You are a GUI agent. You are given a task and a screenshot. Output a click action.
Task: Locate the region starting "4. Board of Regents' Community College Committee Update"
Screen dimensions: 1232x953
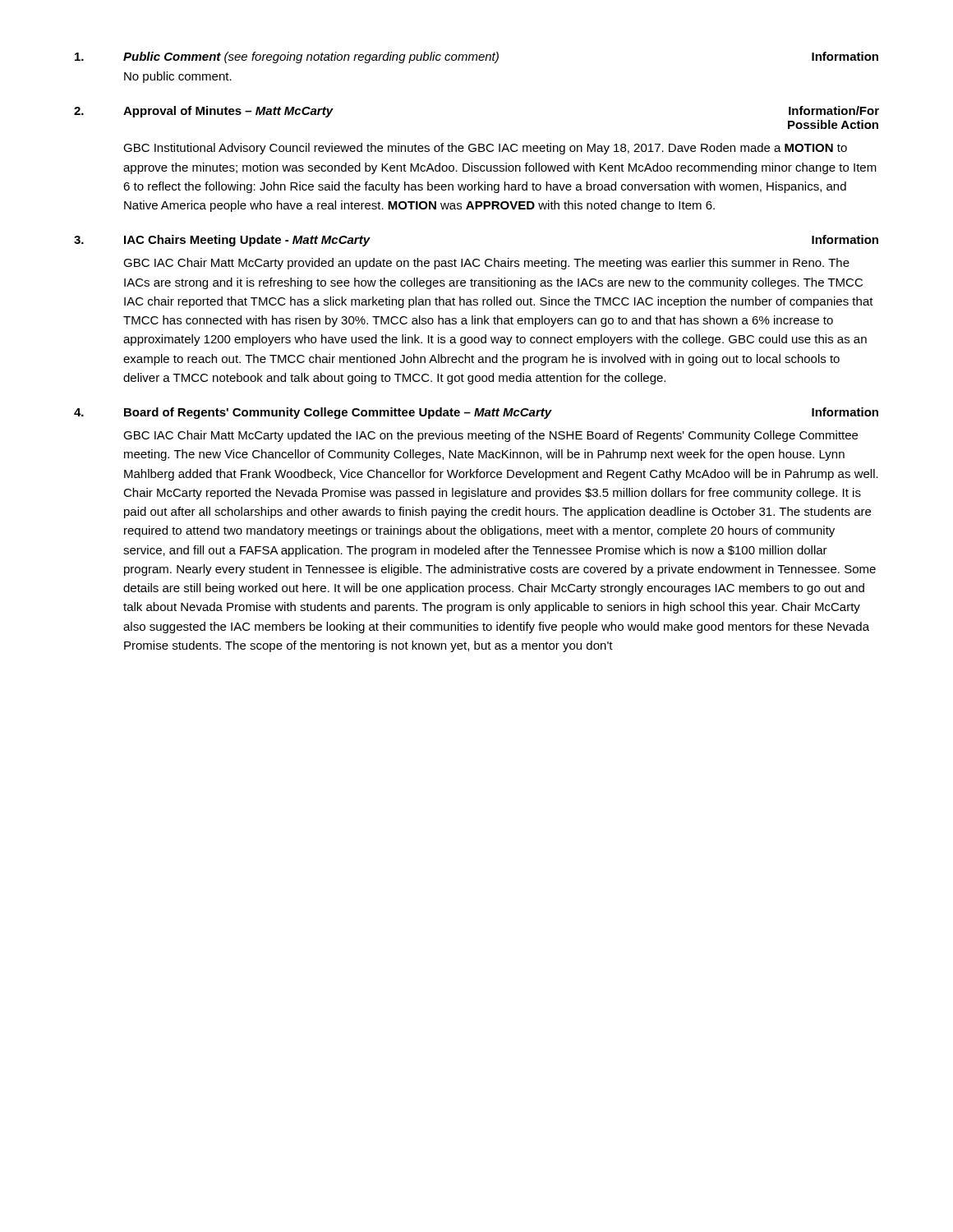[476, 530]
